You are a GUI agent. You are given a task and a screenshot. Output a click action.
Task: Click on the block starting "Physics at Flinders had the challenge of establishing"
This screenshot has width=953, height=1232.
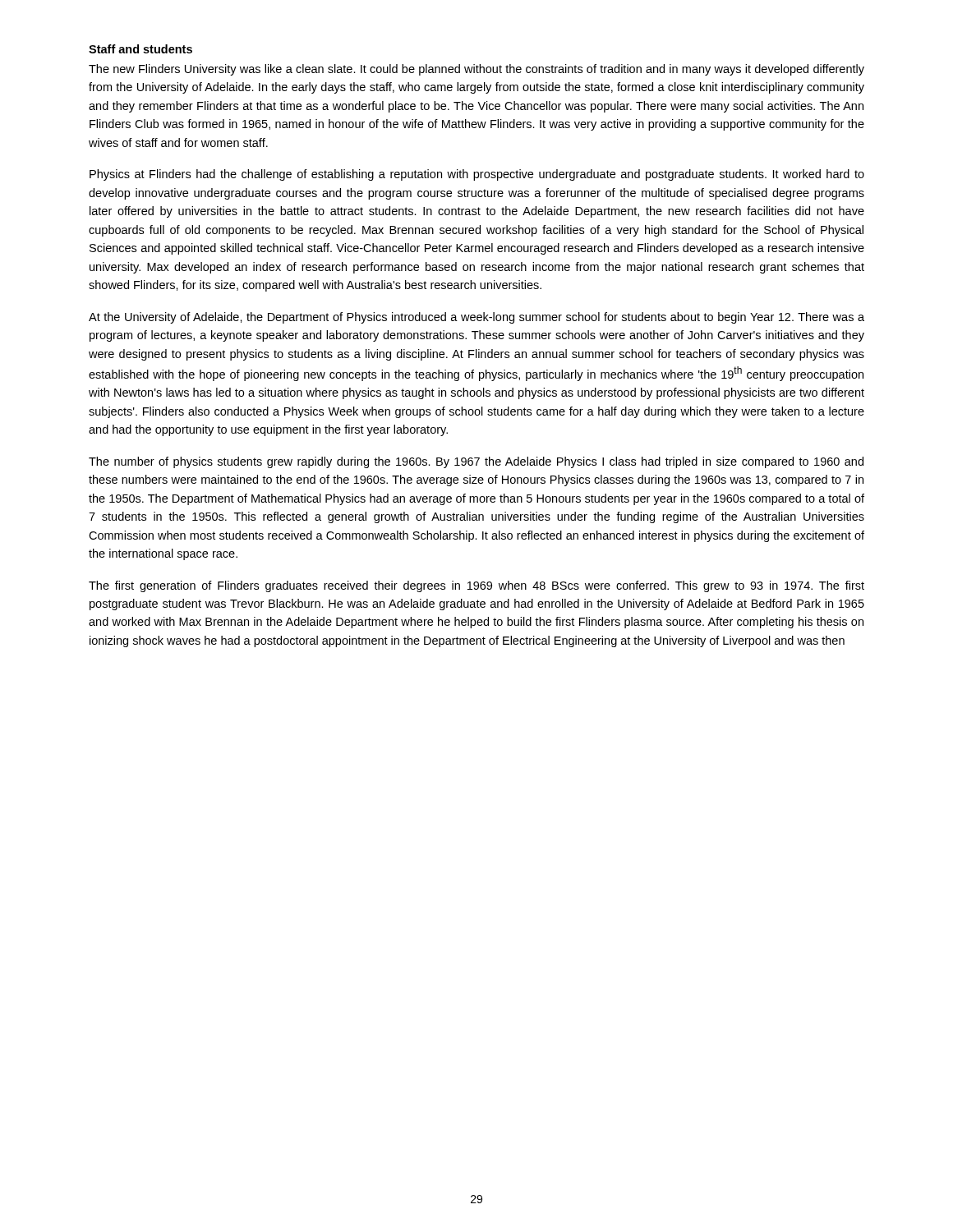click(476, 230)
